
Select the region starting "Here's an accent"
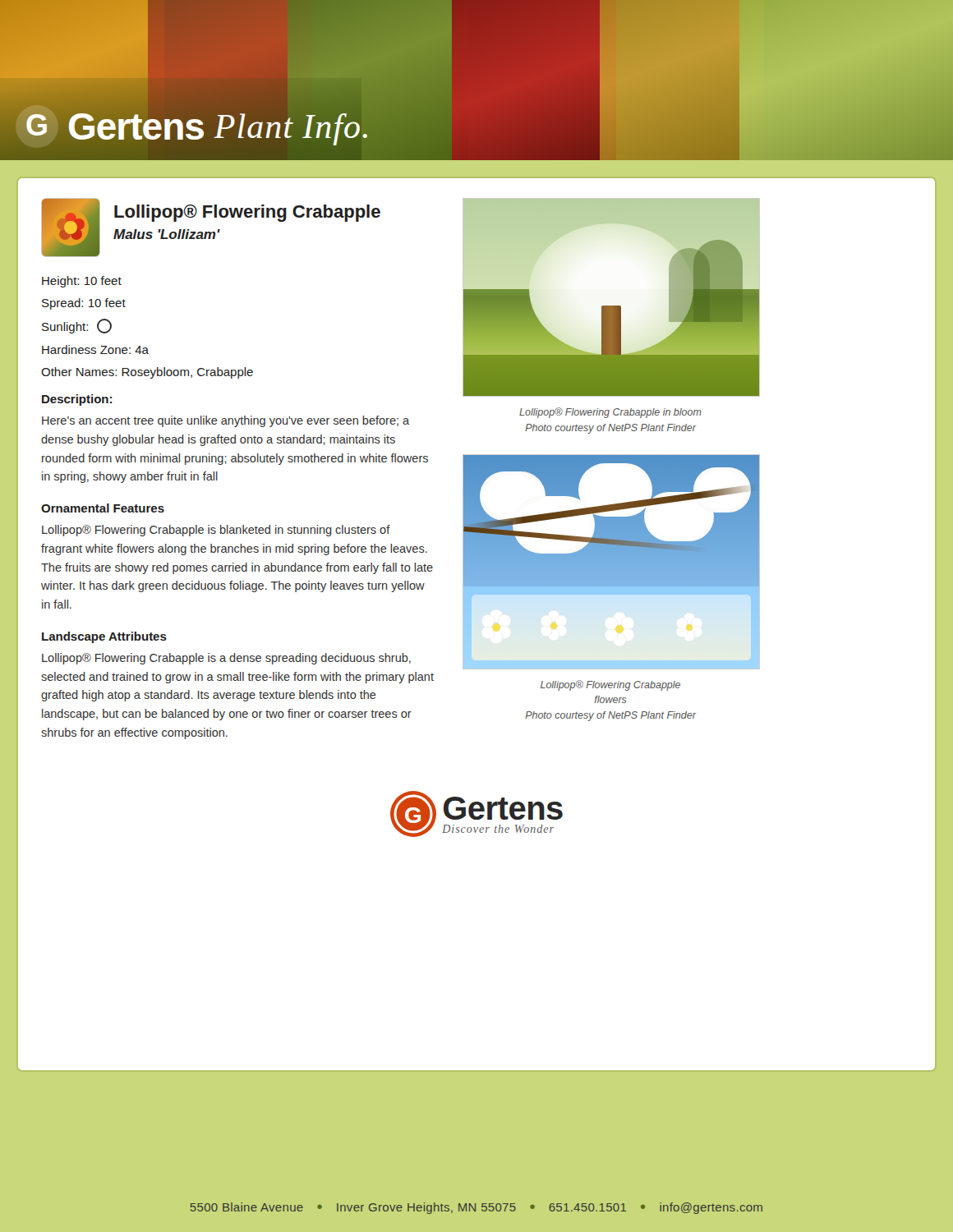(x=235, y=449)
